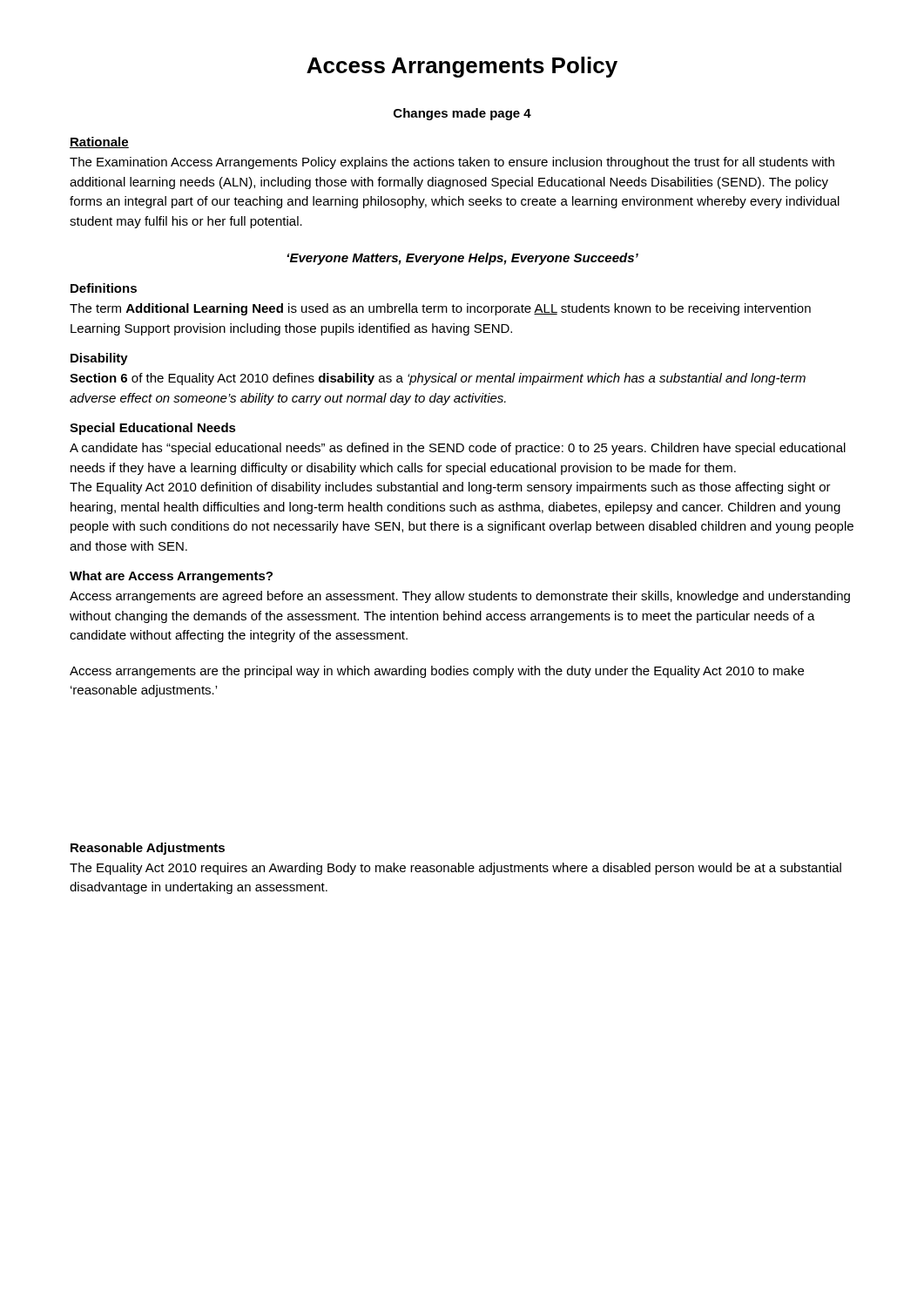This screenshot has height=1307, width=924.
Task: Where does it say "Special Educational Needs"?
Action: [x=153, y=427]
